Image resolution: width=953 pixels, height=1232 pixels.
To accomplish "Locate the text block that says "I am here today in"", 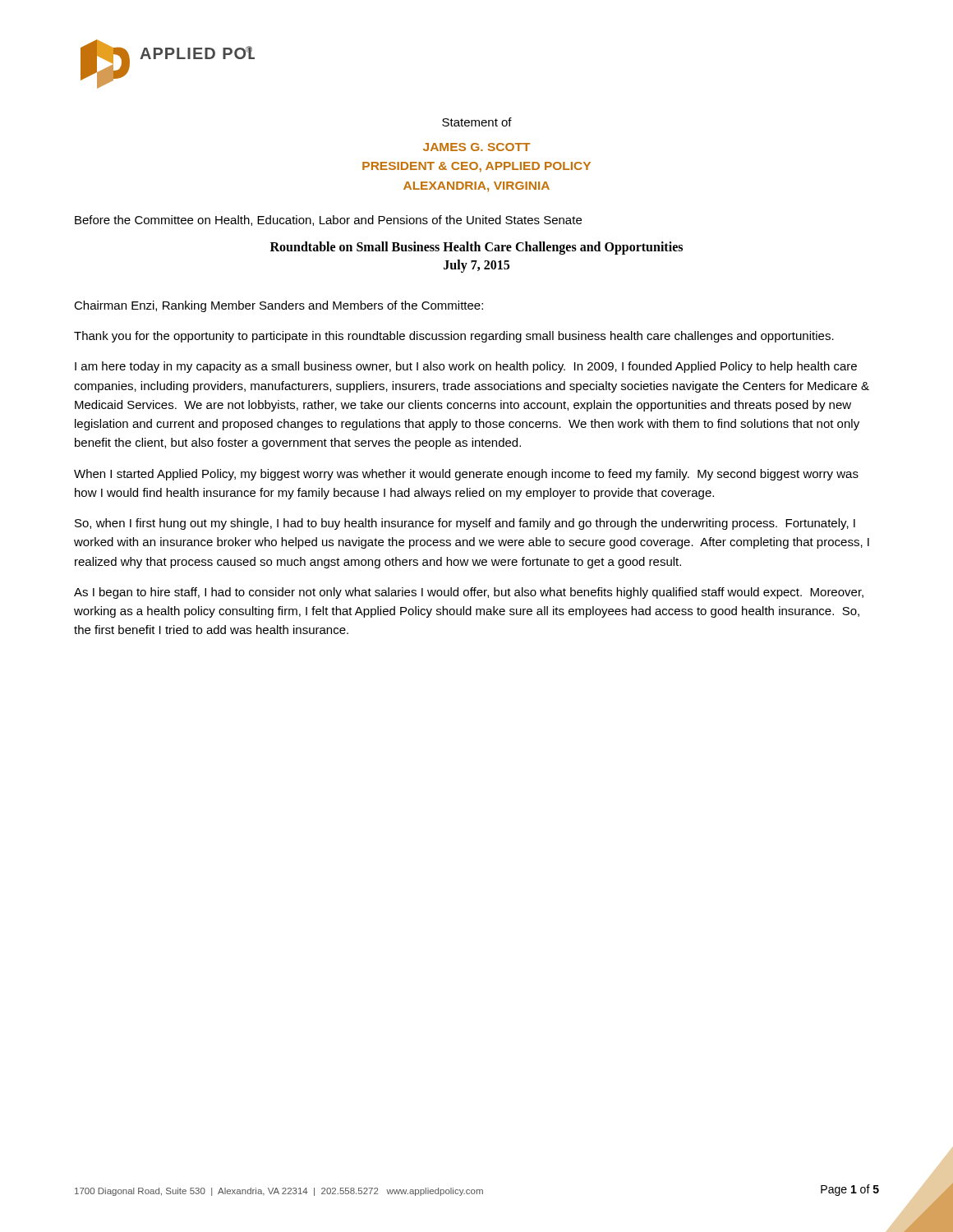I will pyautogui.click(x=472, y=404).
